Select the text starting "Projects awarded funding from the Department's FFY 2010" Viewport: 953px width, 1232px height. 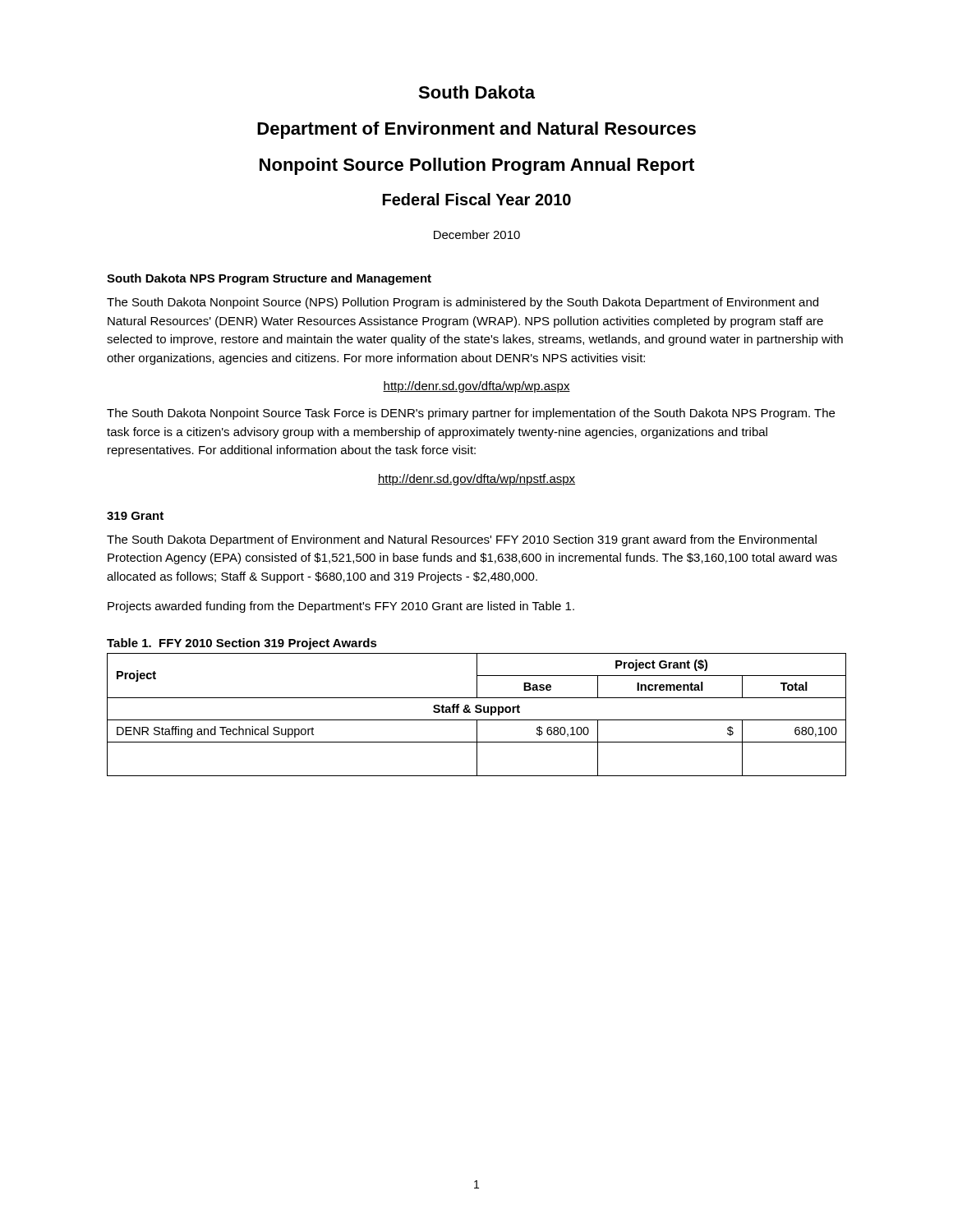476,606
